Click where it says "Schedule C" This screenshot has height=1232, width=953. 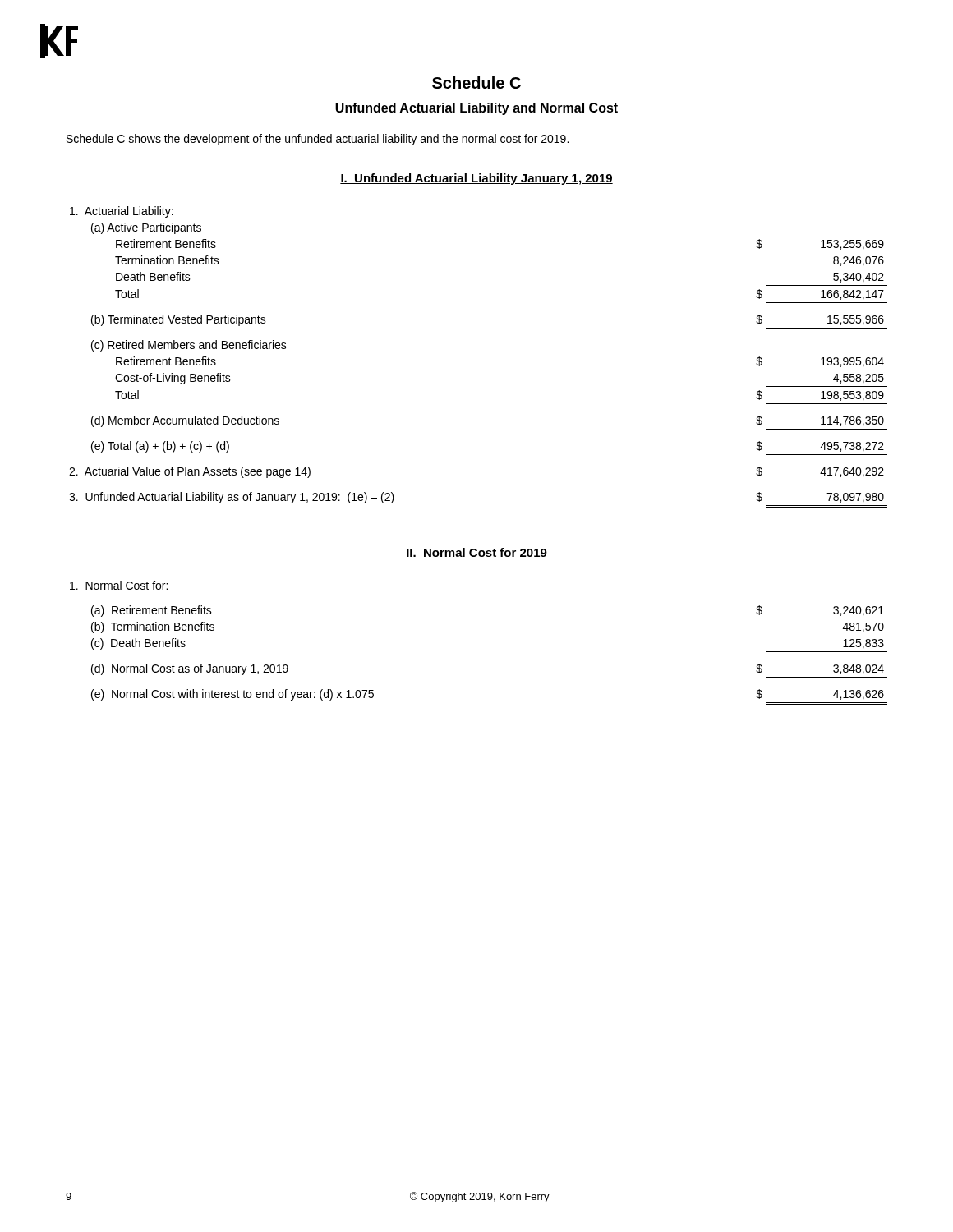pos(476,83)
